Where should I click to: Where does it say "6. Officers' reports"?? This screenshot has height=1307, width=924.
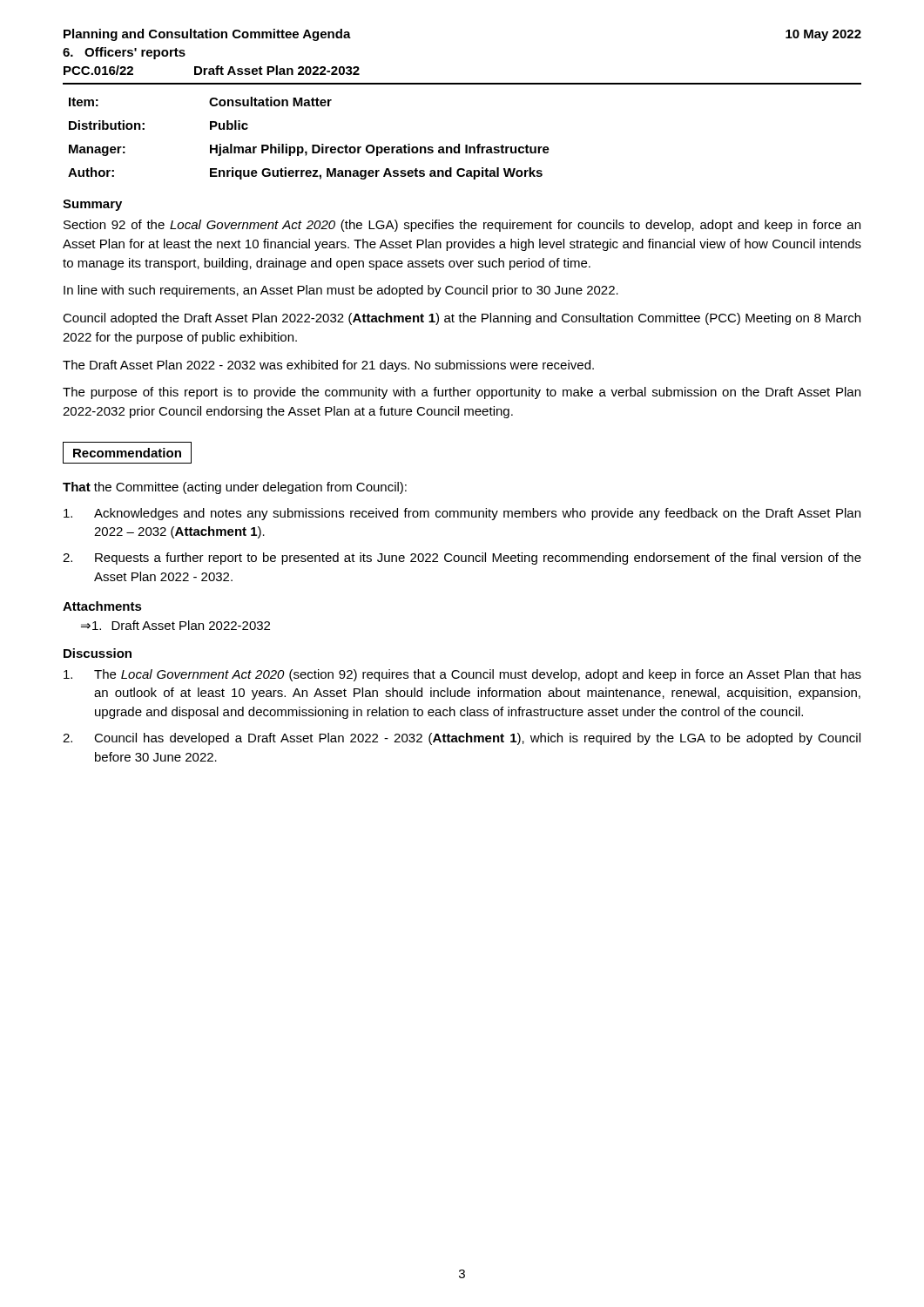tap(124, 52)
